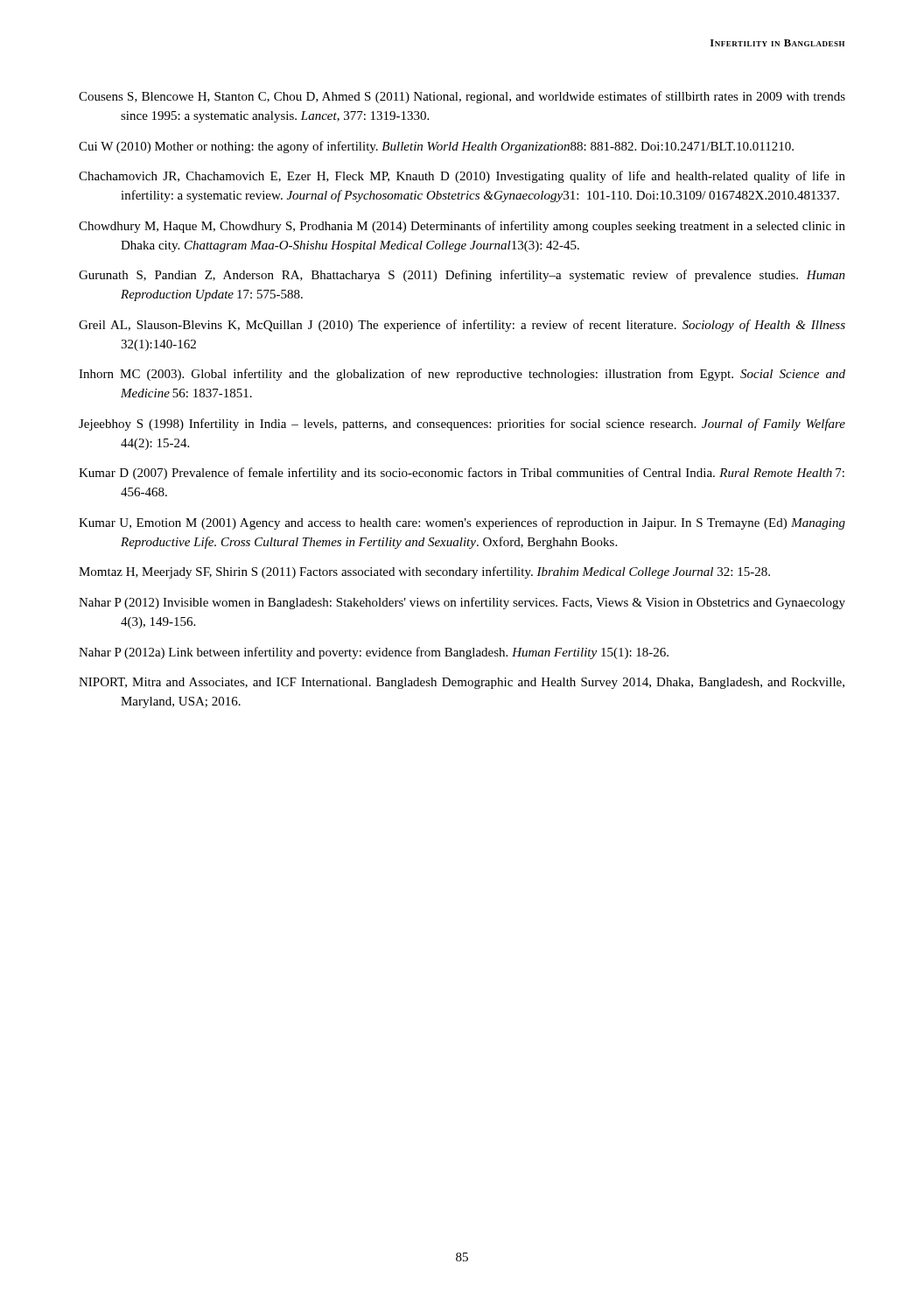Find the list item that says "Cui W (2010) Mother or nothing: the"
This screenshot has height=1313, width=924.
click(x=437, y=146)
